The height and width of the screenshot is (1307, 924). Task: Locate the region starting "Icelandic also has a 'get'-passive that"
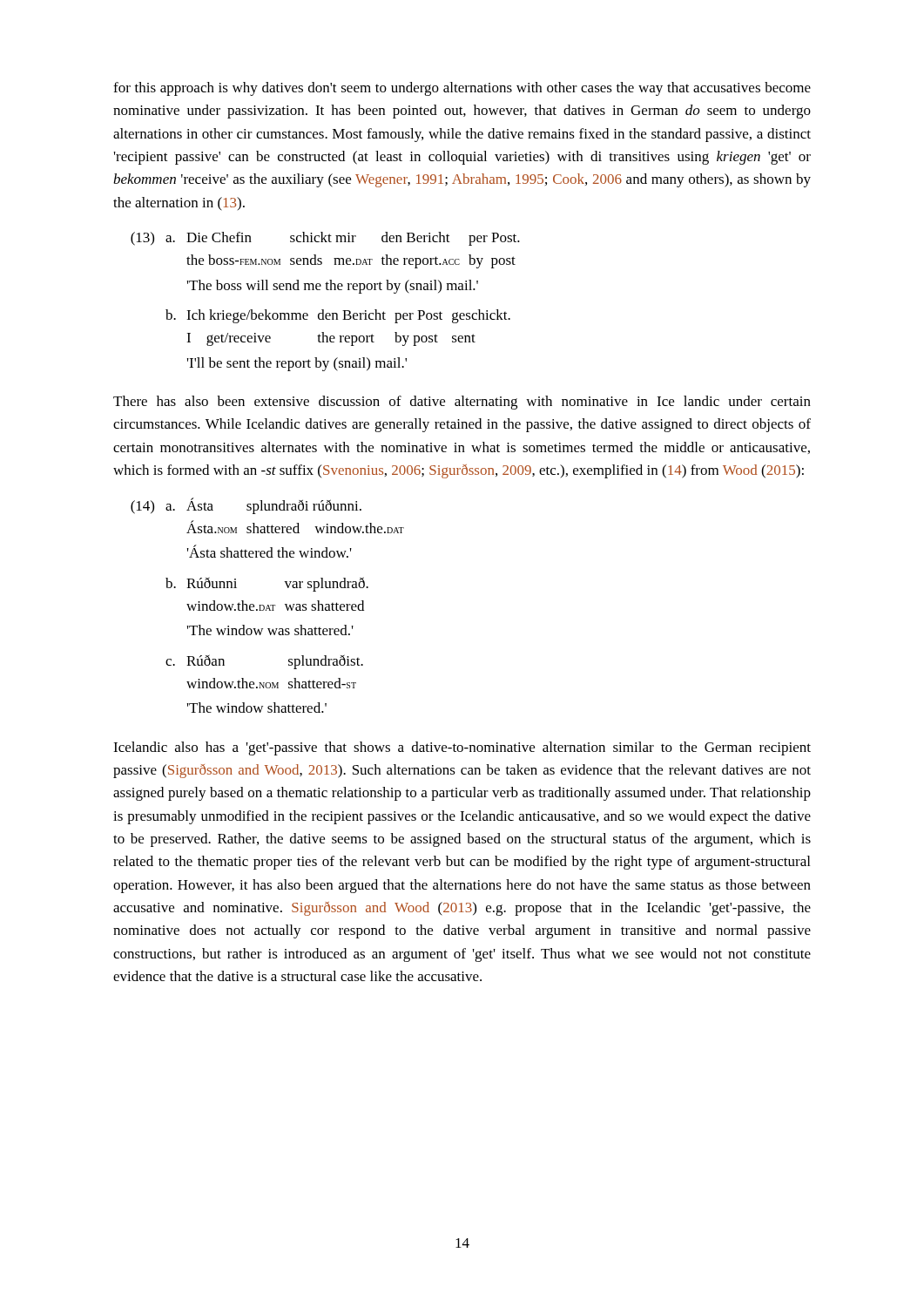pyautogui.click(x=462, y=862)
